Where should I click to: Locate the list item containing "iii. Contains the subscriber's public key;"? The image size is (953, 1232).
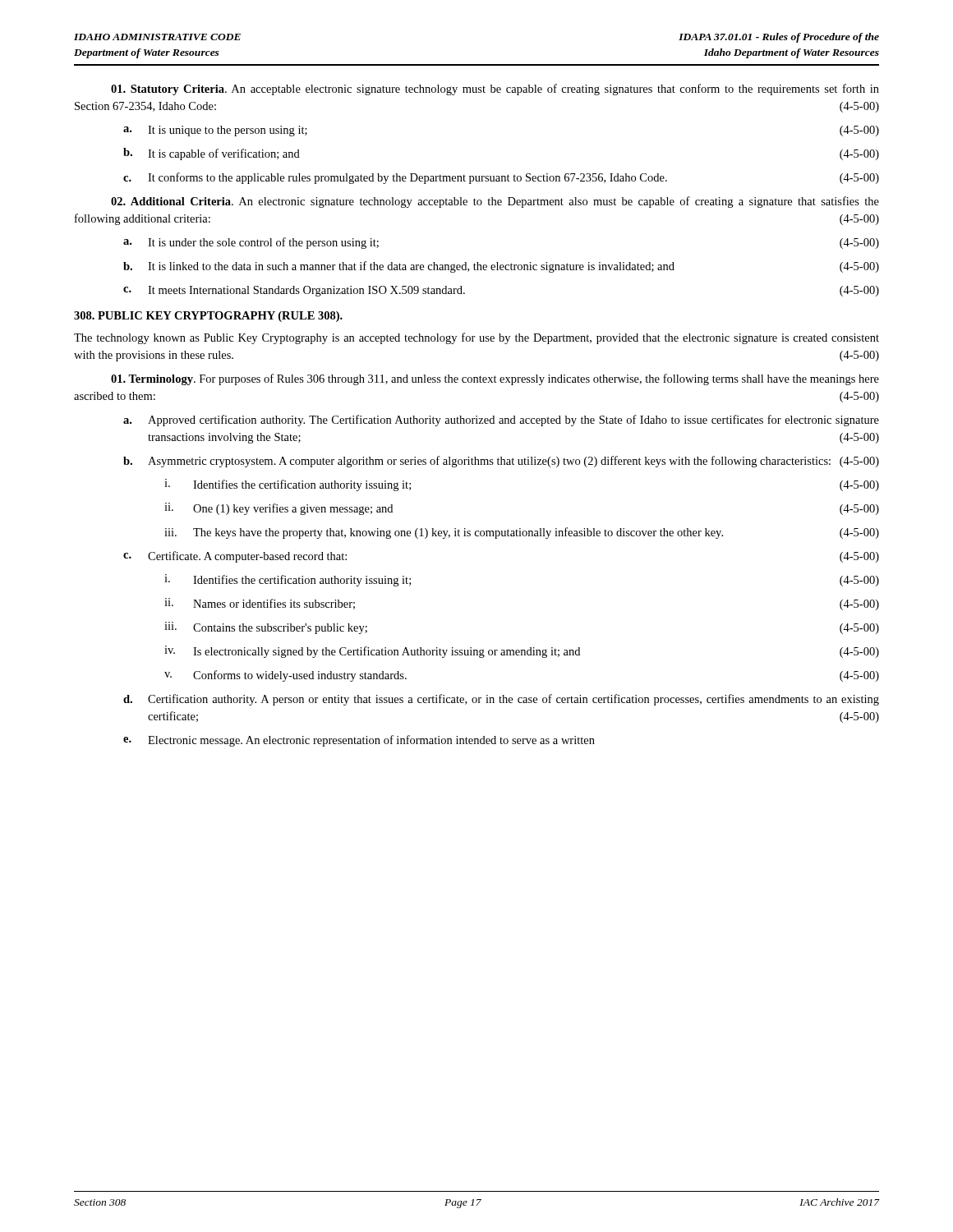tap(279, 627)
